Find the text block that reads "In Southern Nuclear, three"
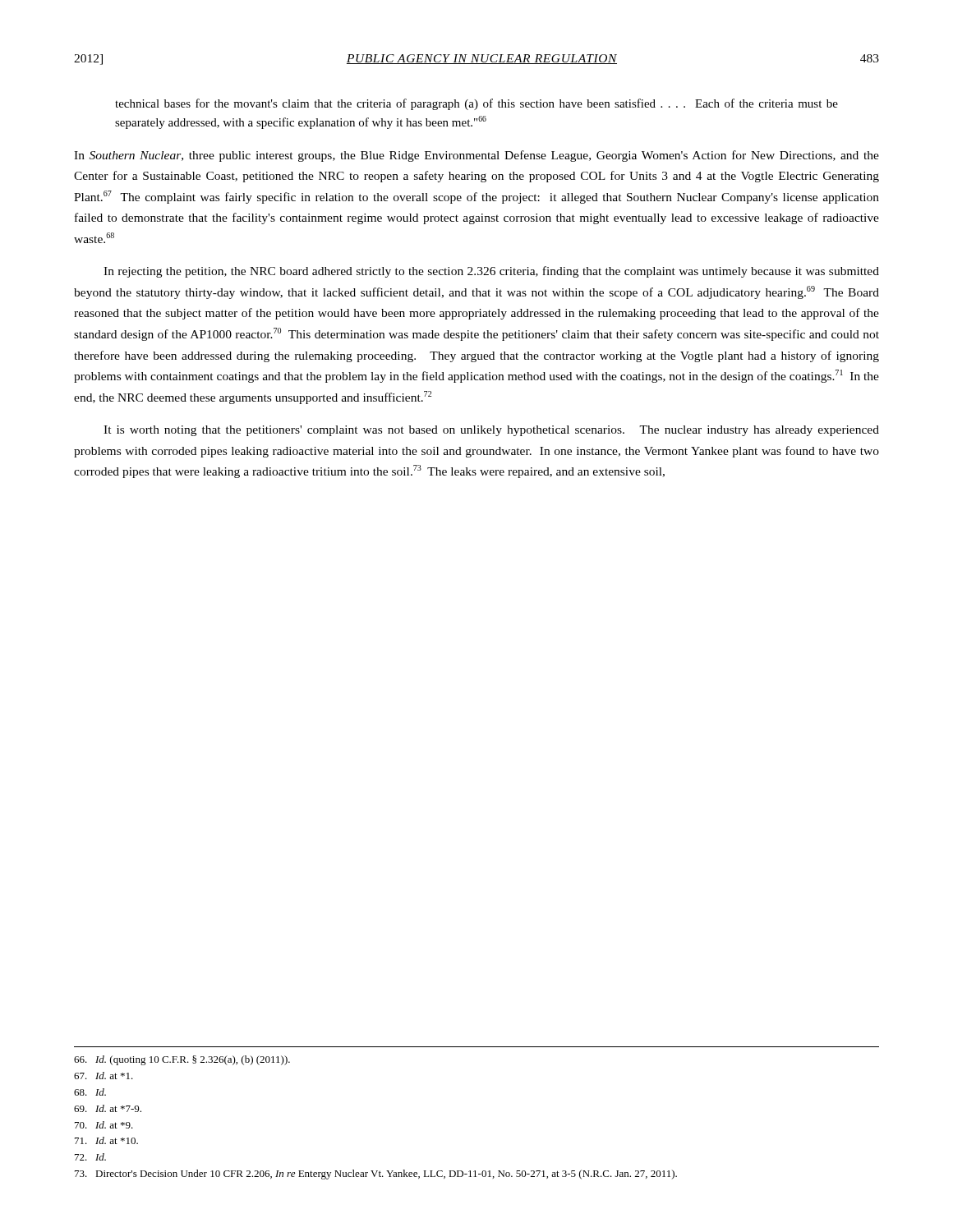This screenshot has height=1232, width=953. pos(476,196)
